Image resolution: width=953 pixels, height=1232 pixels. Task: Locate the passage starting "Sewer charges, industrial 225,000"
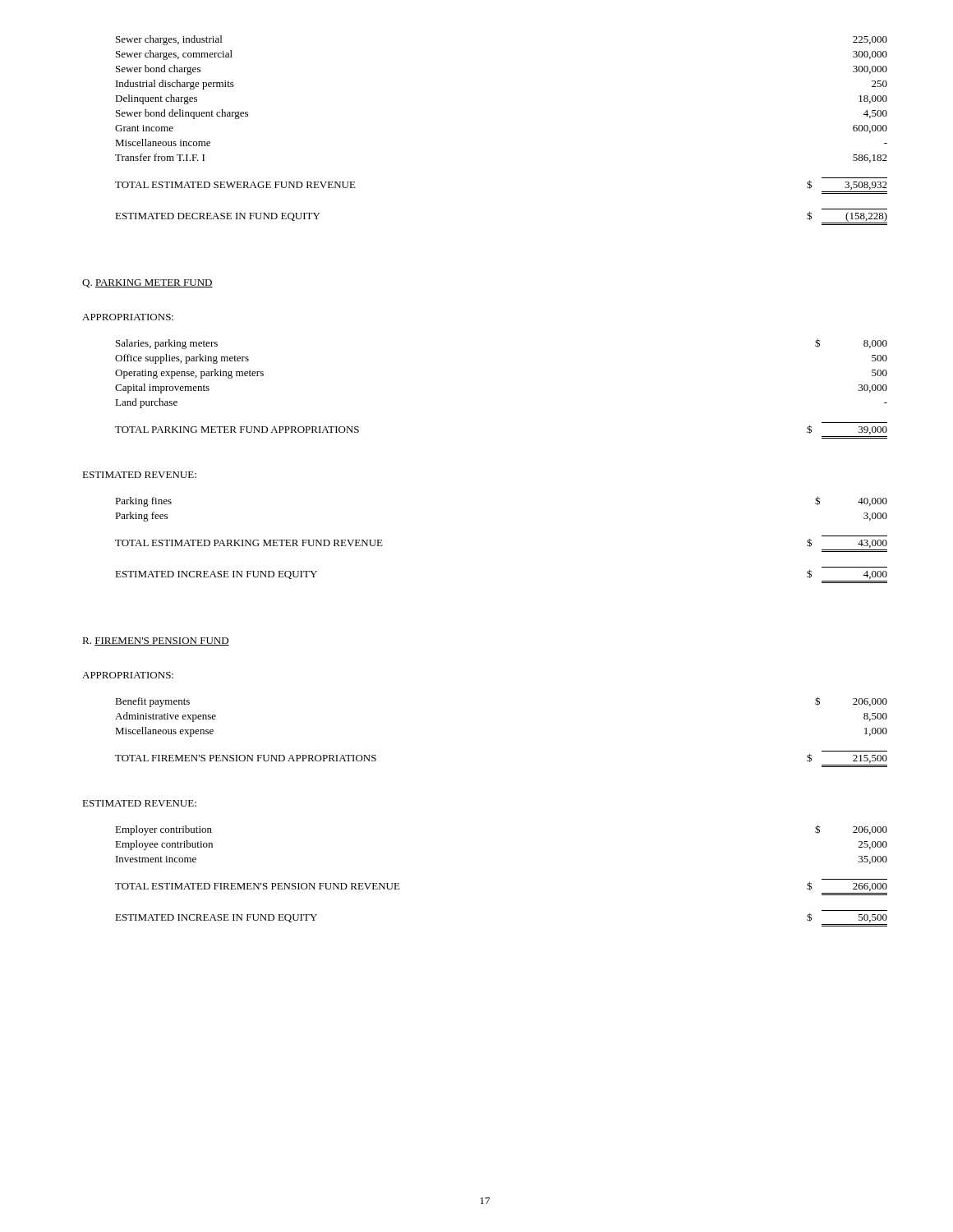tap(175, 40)
